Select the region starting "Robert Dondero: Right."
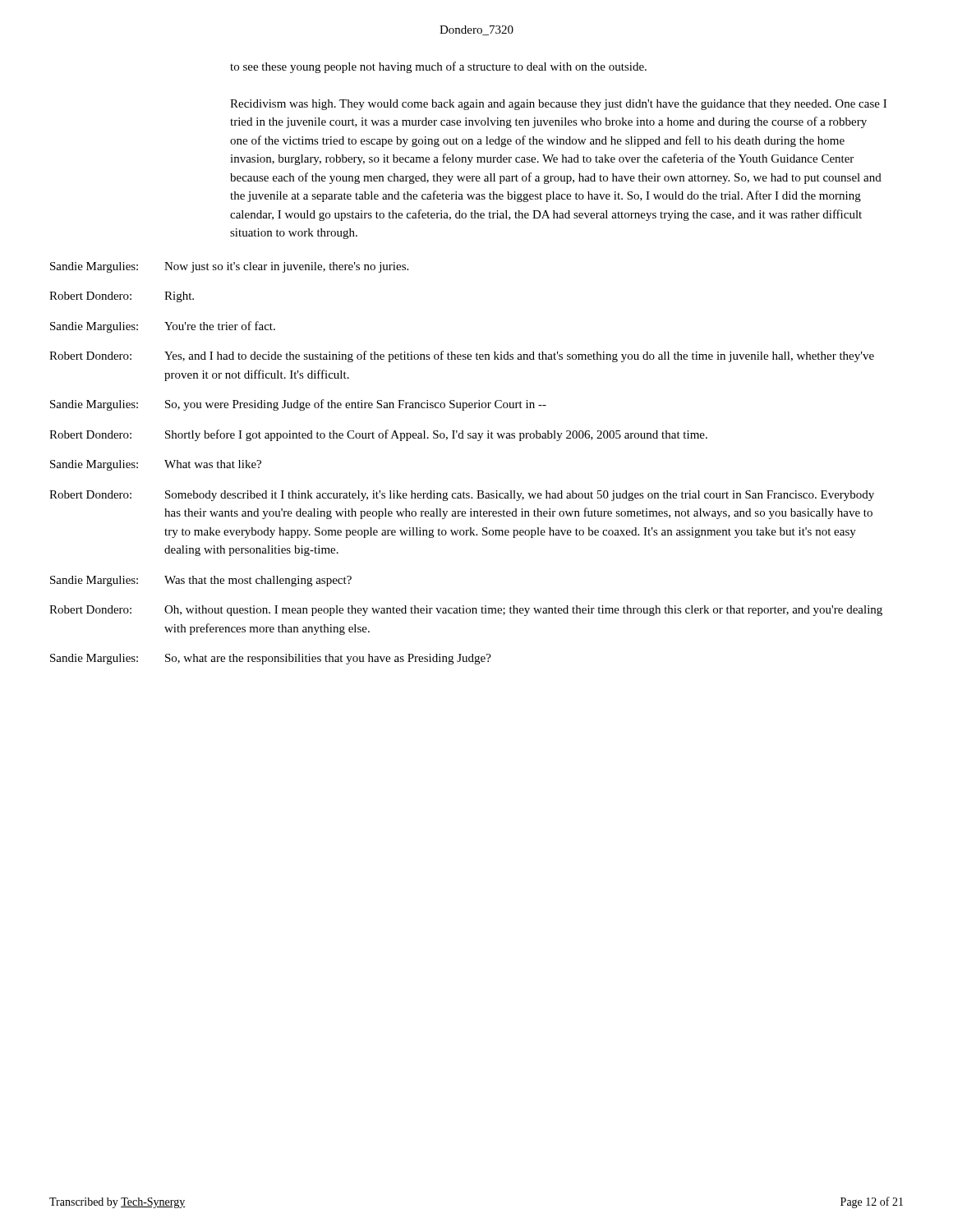 122,297
